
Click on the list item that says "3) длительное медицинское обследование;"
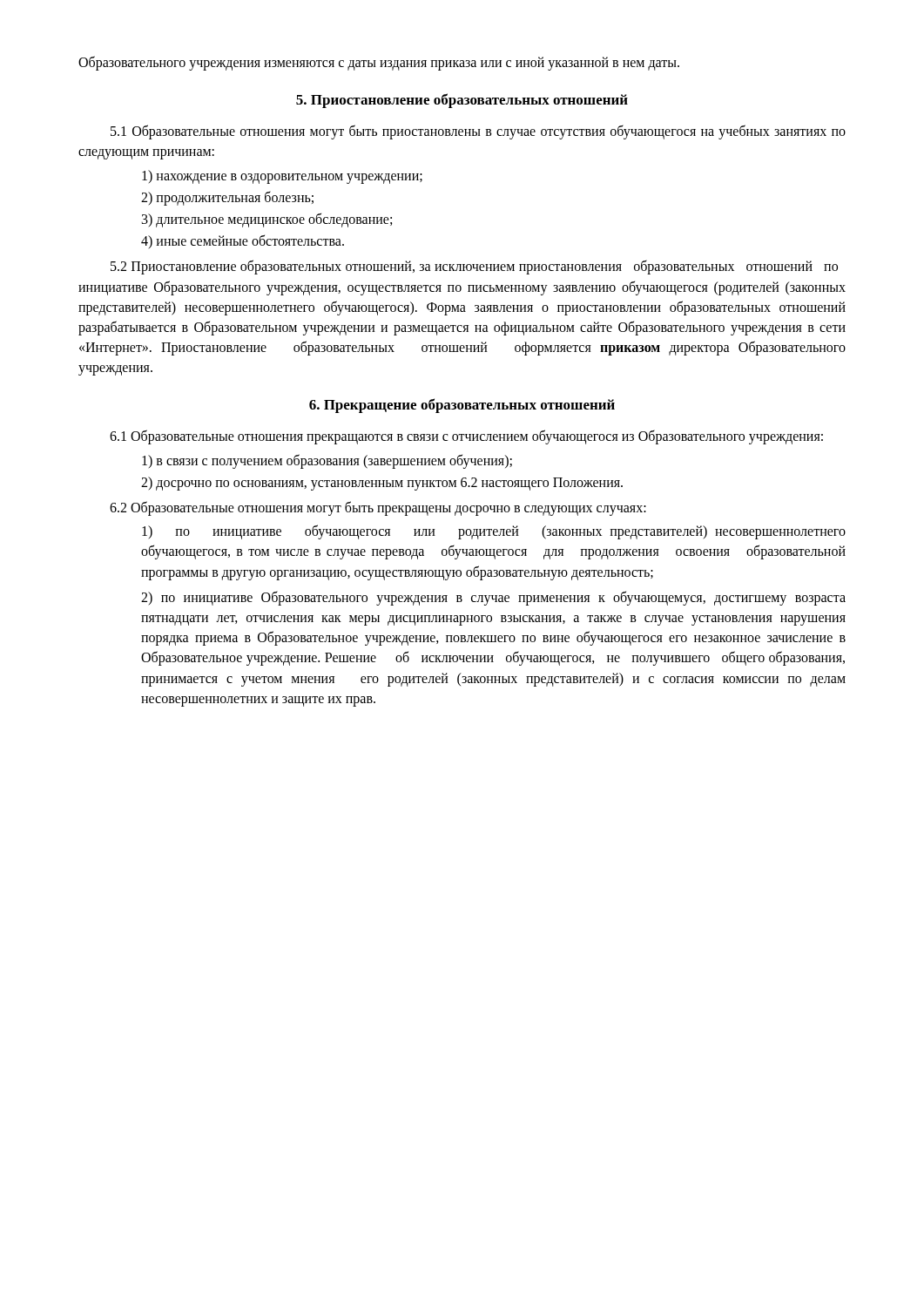point(267,219)
